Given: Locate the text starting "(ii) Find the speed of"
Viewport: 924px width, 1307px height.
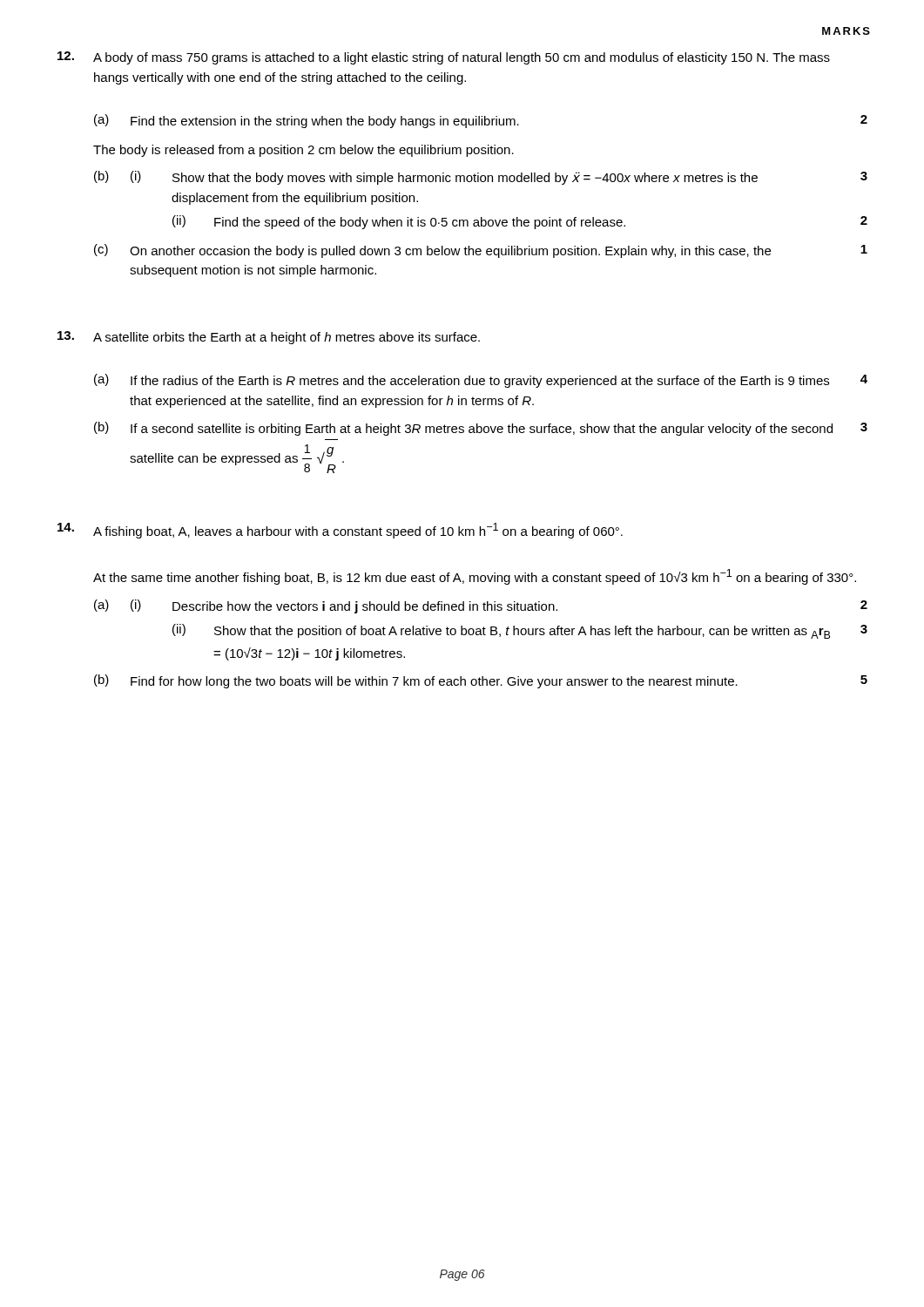Looking at the screenshot, I should click(x=462, y=222).
